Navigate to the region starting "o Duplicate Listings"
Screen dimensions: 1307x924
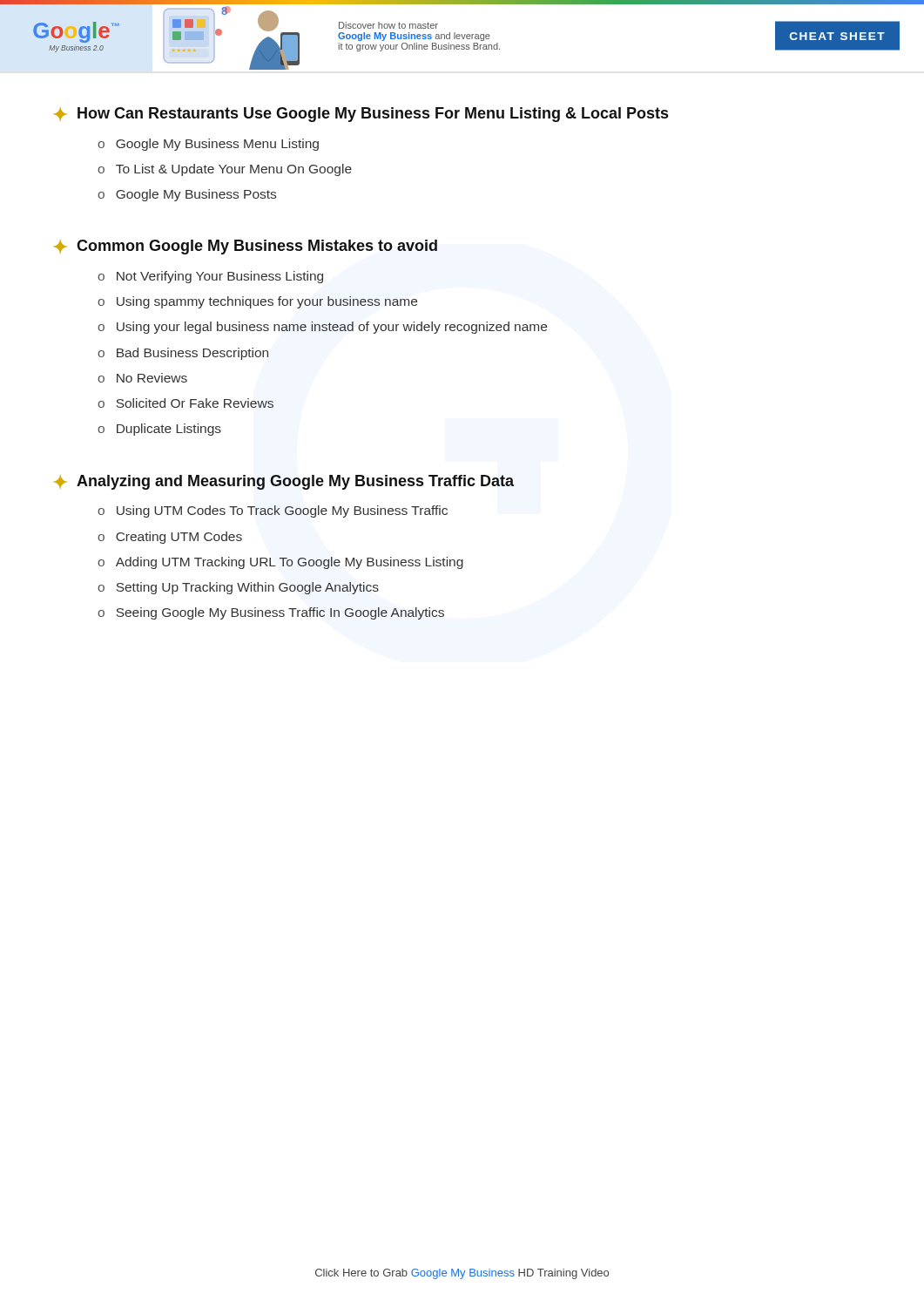point(159,429)
